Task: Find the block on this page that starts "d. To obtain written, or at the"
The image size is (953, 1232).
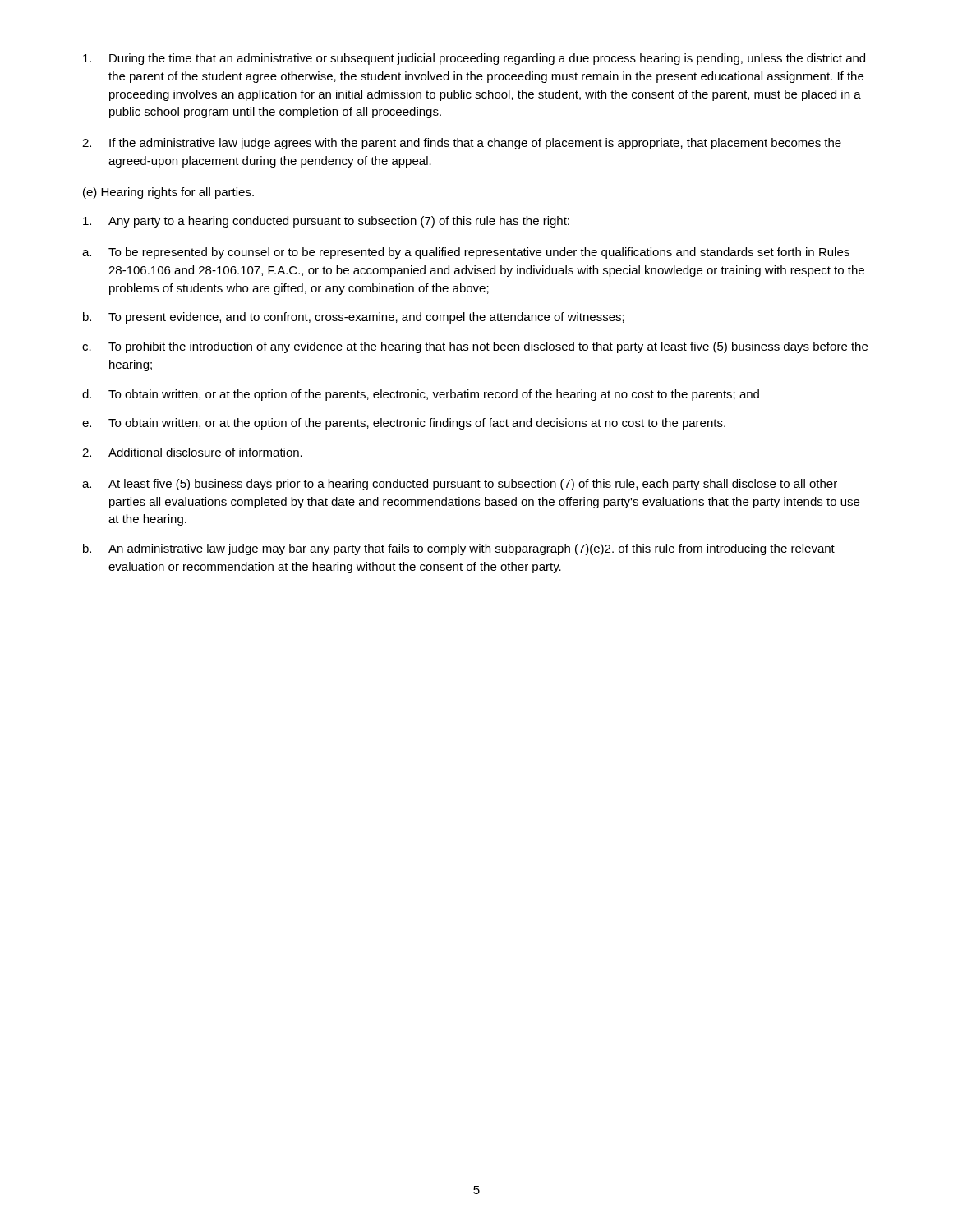Action: 476,394
